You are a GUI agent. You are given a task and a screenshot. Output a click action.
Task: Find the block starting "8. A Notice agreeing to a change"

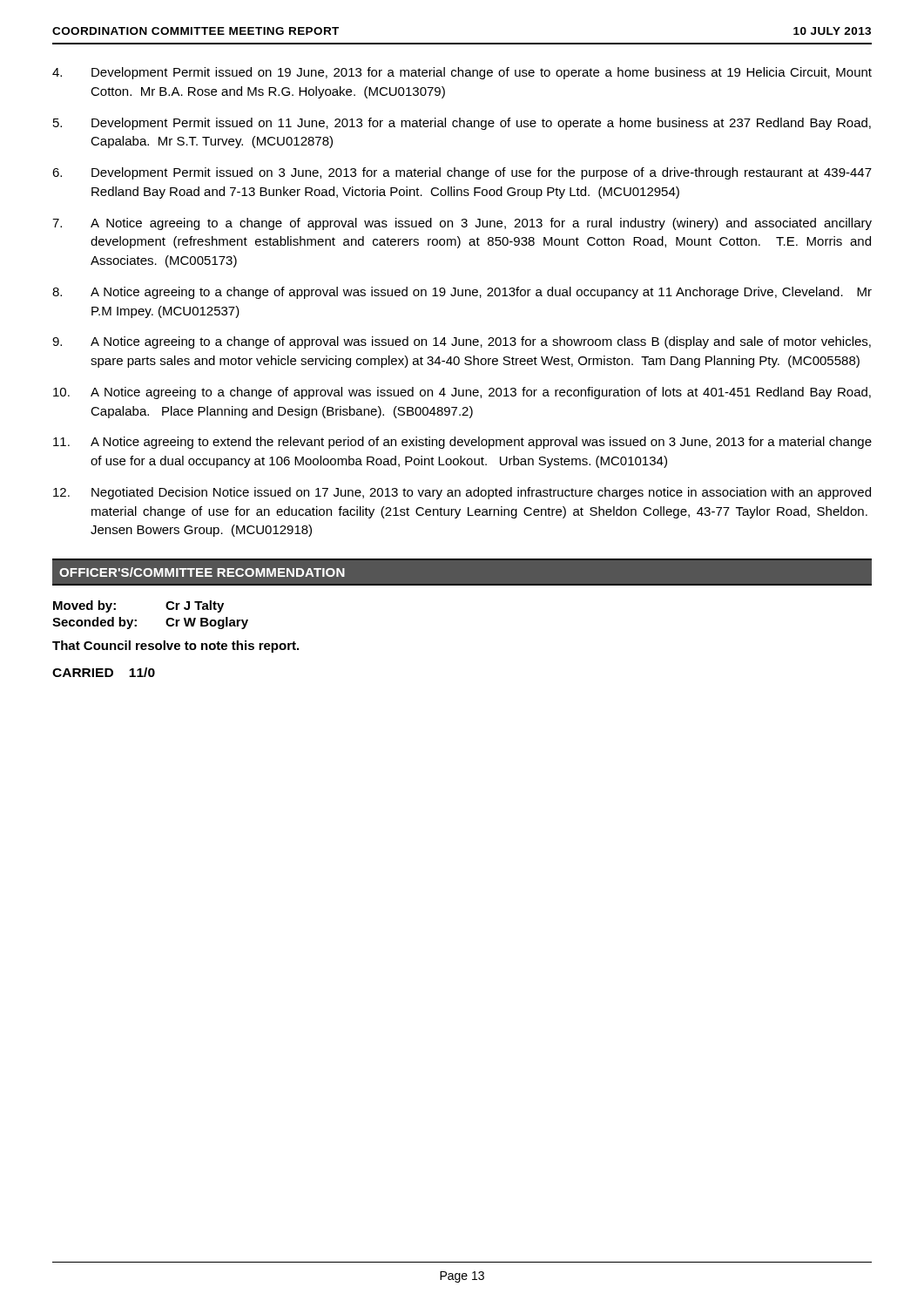click(462, 301)
